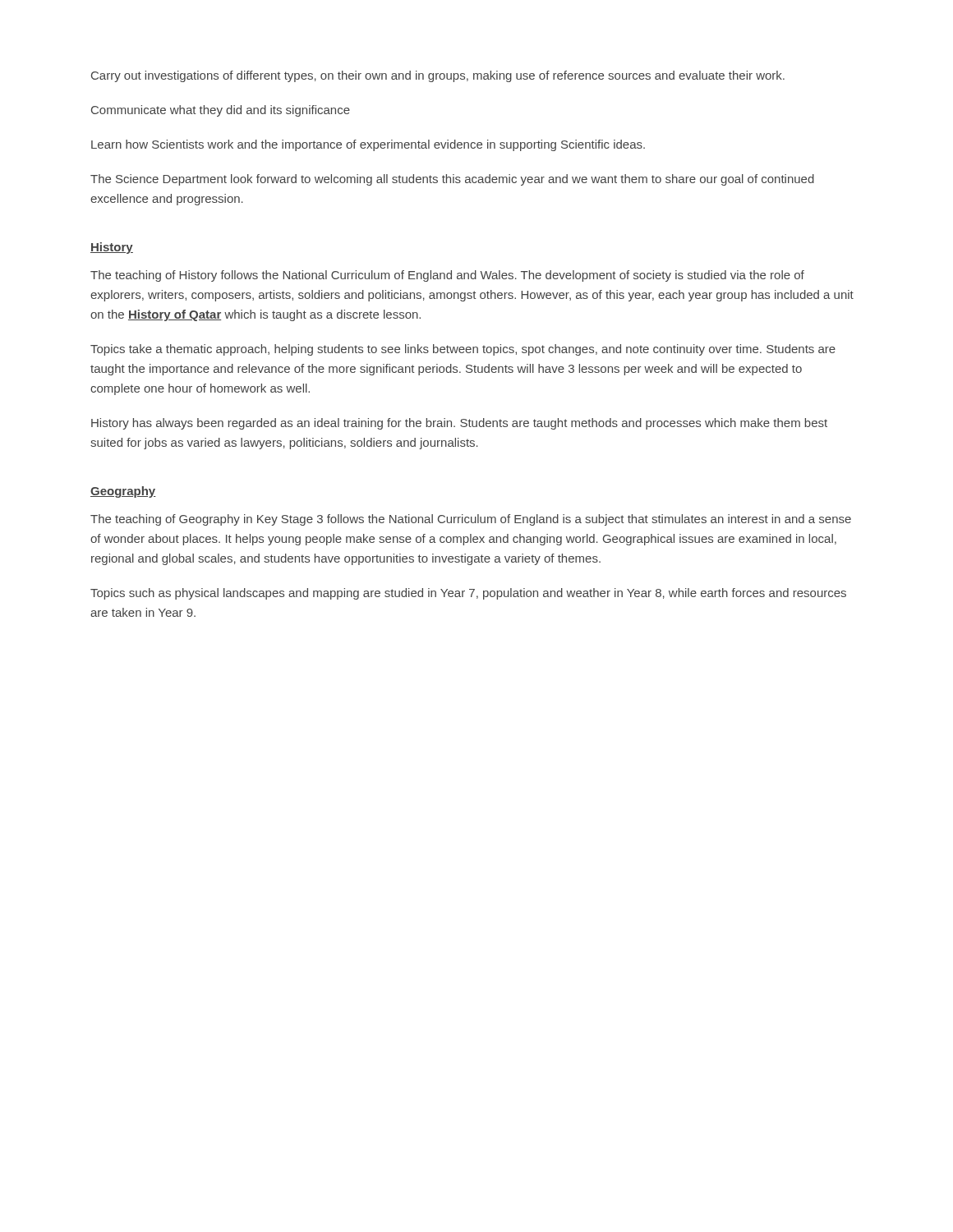The height and width of the screenshot is (1232, 953).
Task: Locate the text block that says "Communicate what they"
Action: pos(220,110)
